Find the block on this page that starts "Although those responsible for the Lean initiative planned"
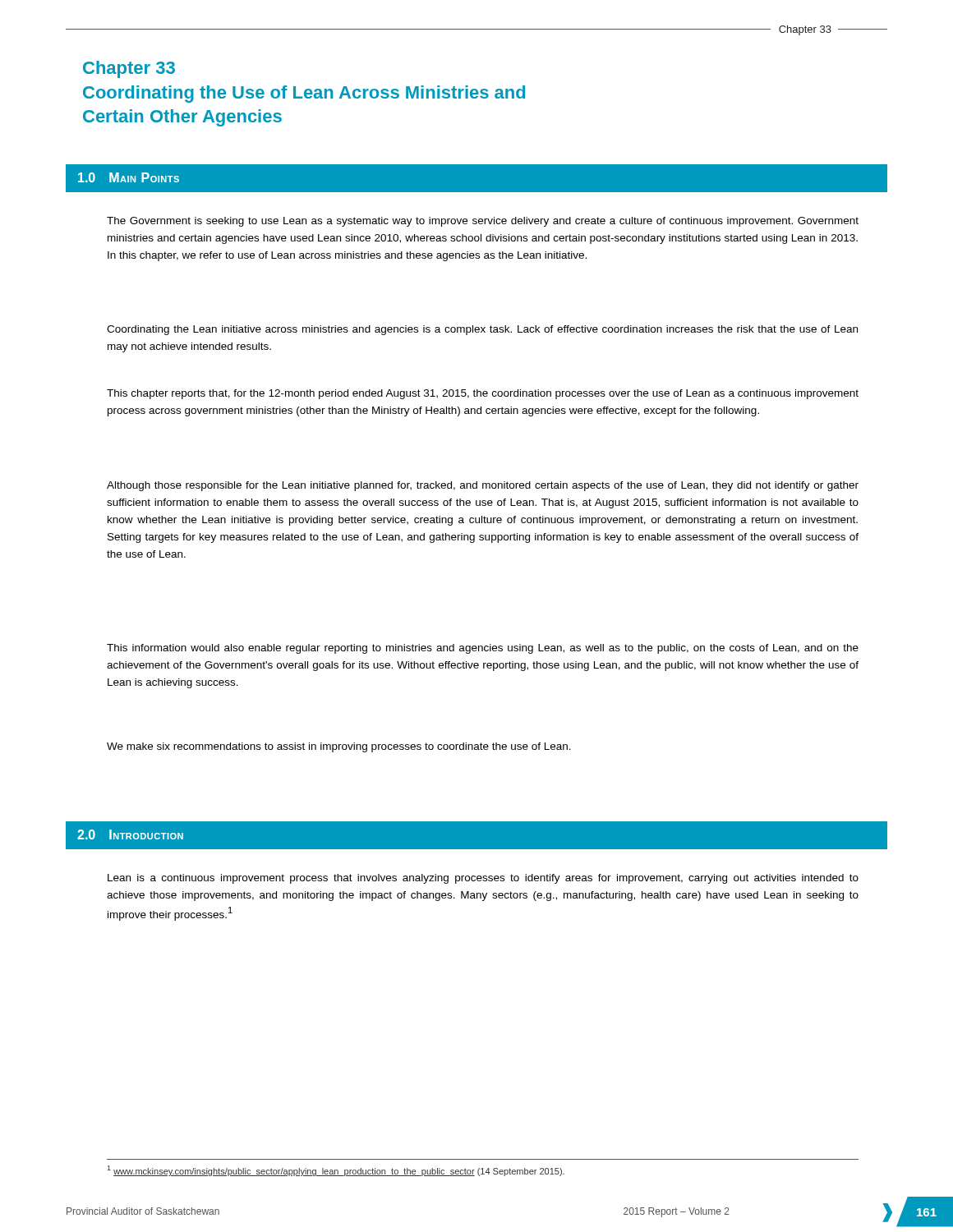Viewport: 953px width, 1232px height. [x=483, y=520]
